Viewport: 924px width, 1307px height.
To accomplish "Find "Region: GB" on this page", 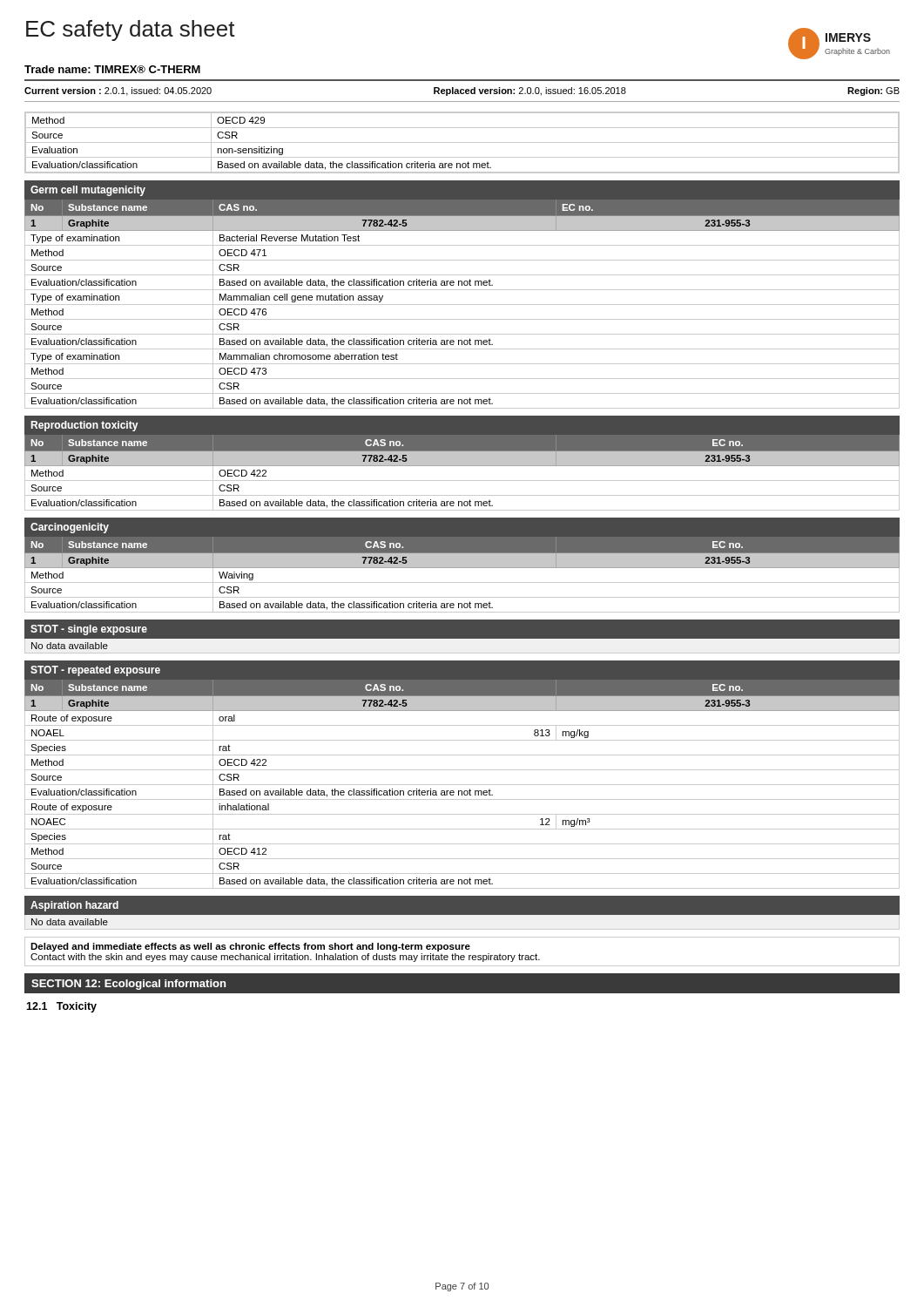I will [874, 91].
